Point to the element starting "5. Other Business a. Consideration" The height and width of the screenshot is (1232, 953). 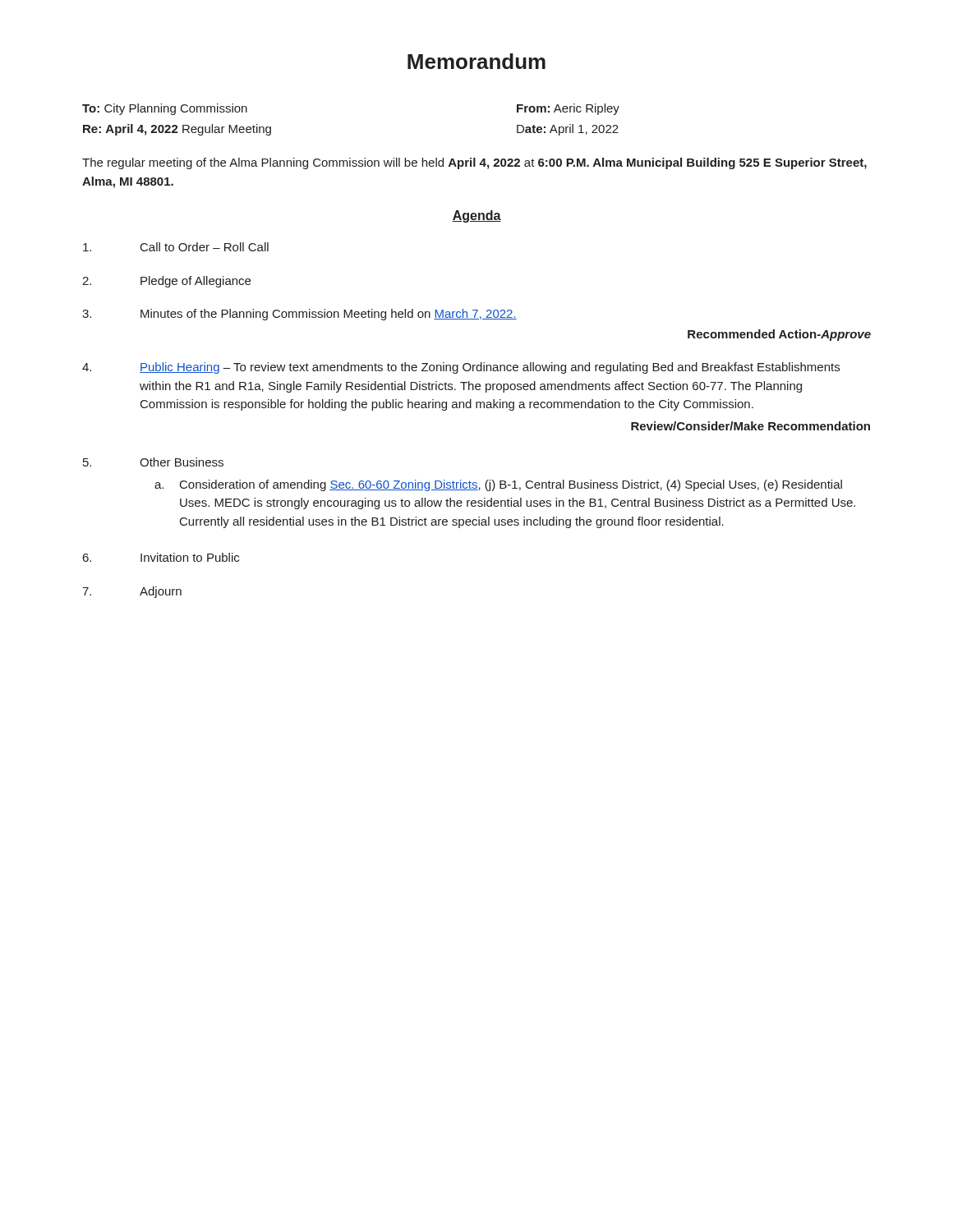476,492
